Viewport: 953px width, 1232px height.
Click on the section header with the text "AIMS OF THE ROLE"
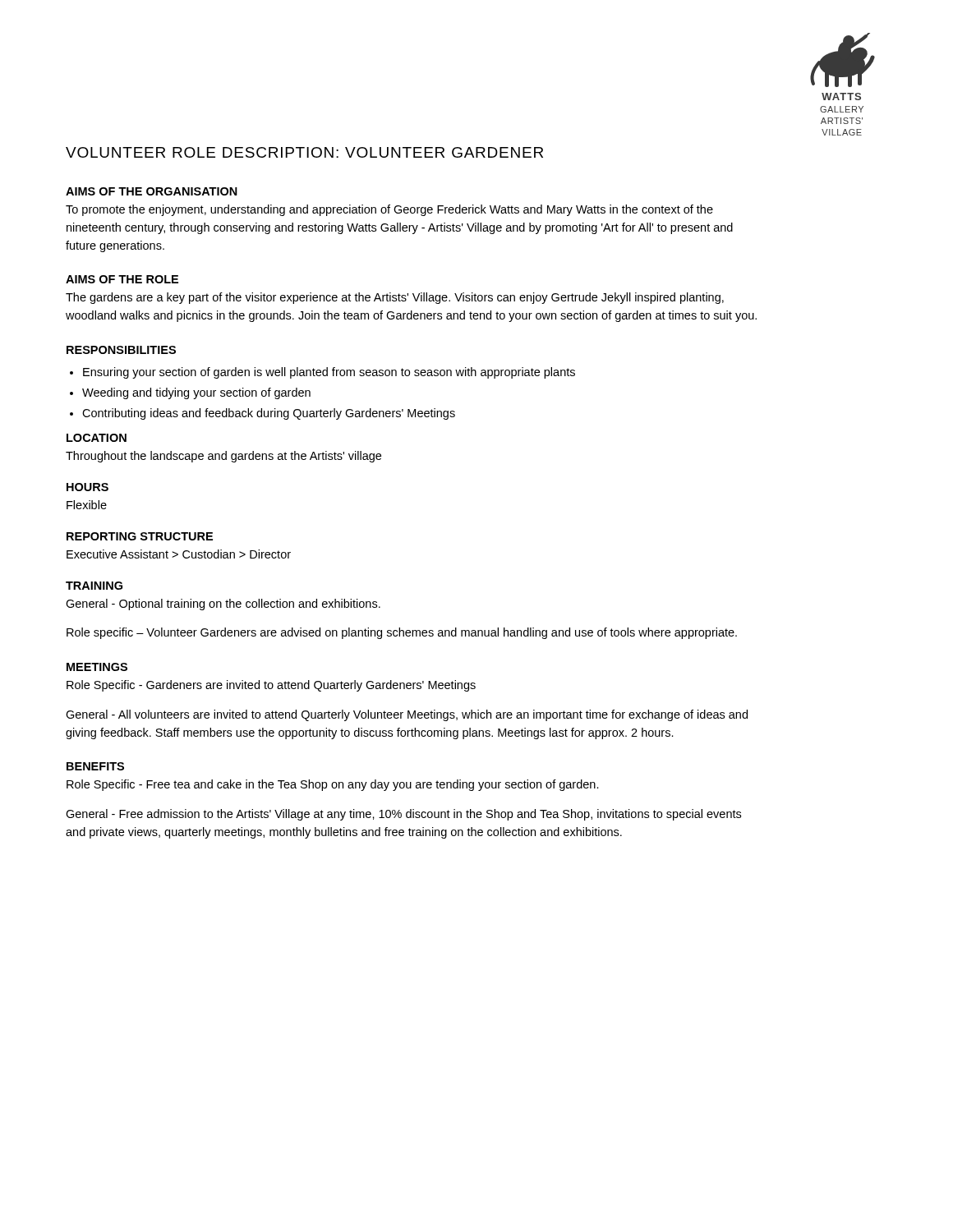tap(122, 279)
